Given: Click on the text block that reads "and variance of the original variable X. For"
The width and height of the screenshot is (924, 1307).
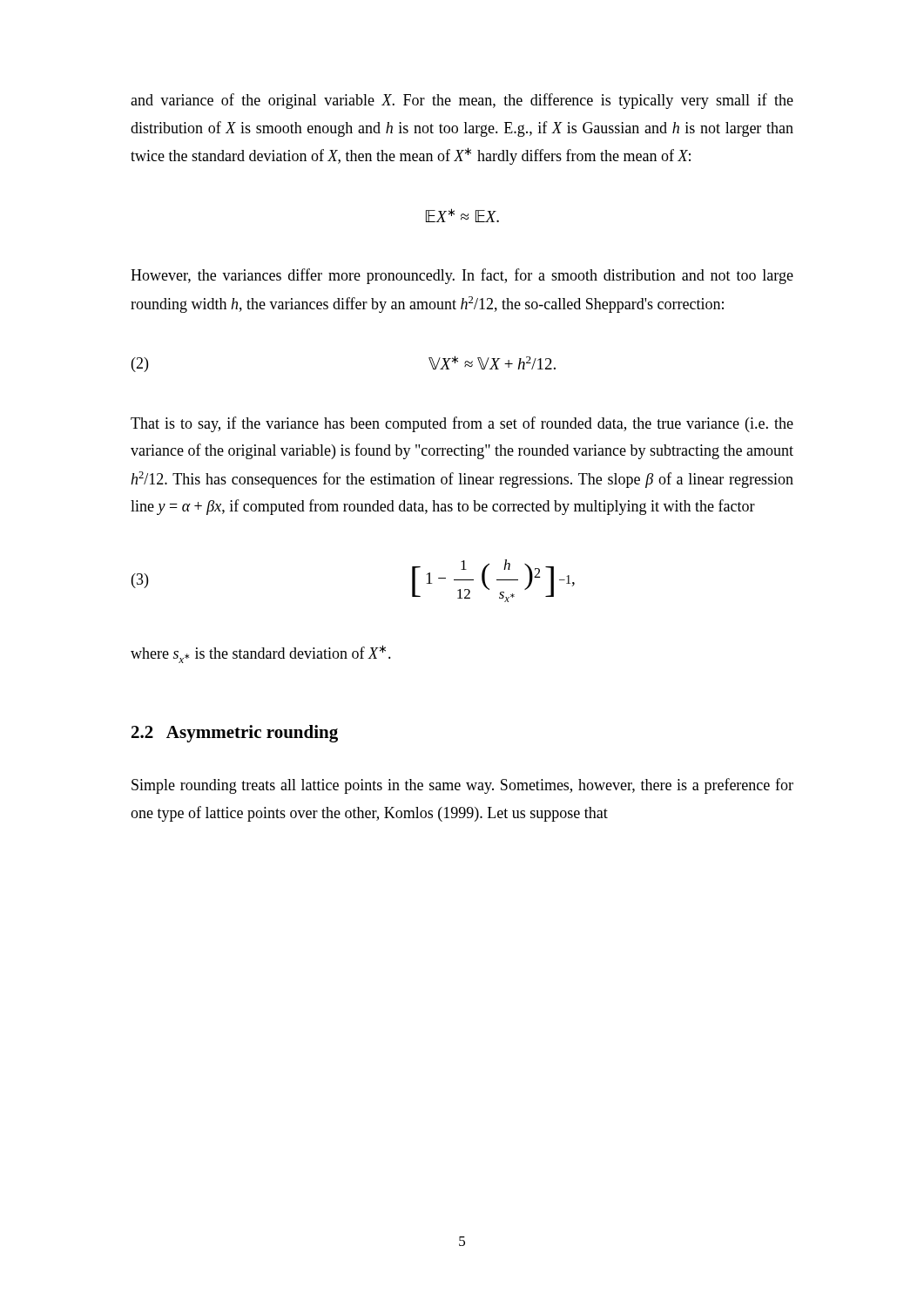Looking at the screenshot, I should [462, 128].
